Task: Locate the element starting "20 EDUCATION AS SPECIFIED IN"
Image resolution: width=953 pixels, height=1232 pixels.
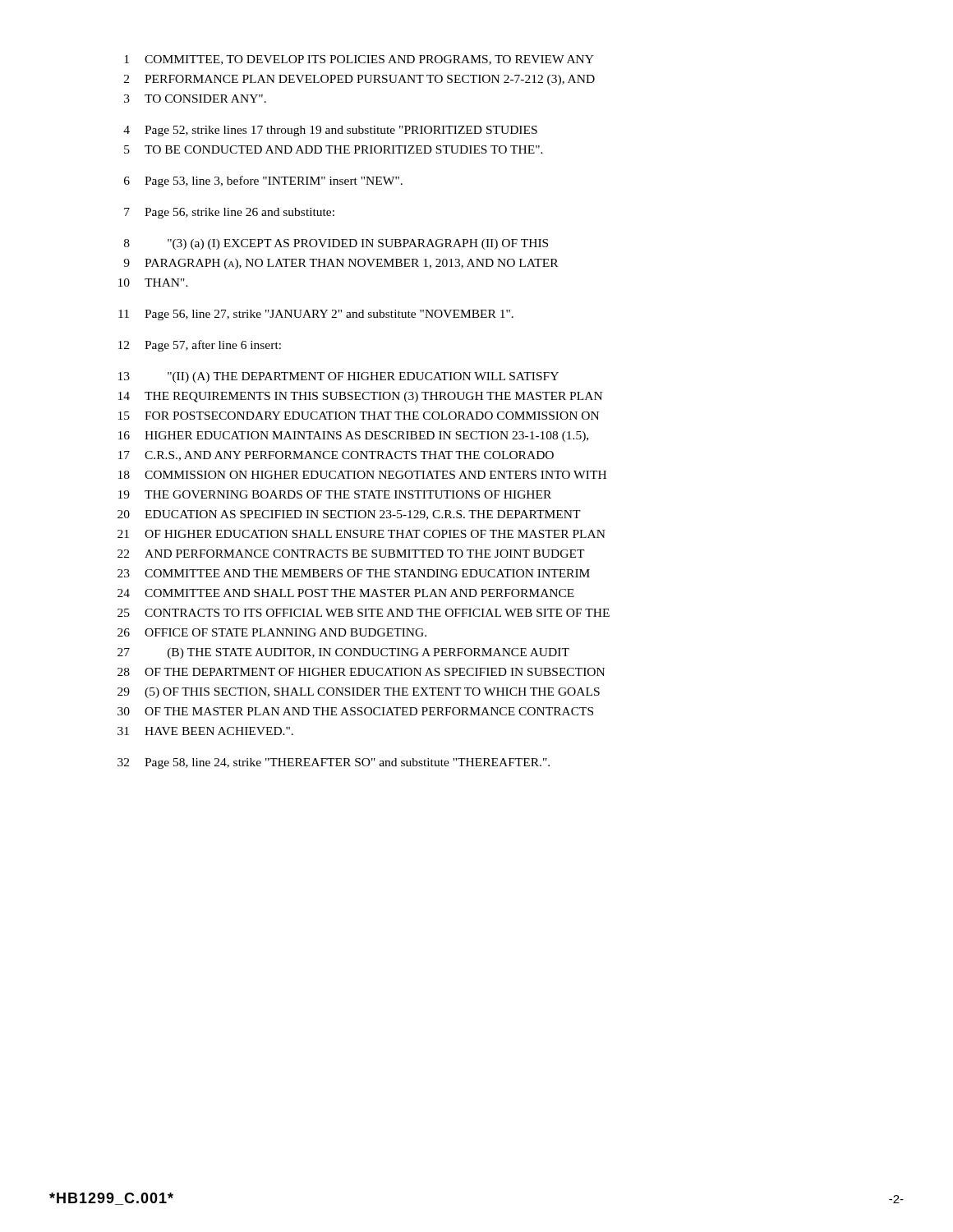Action: coord(493,514)
